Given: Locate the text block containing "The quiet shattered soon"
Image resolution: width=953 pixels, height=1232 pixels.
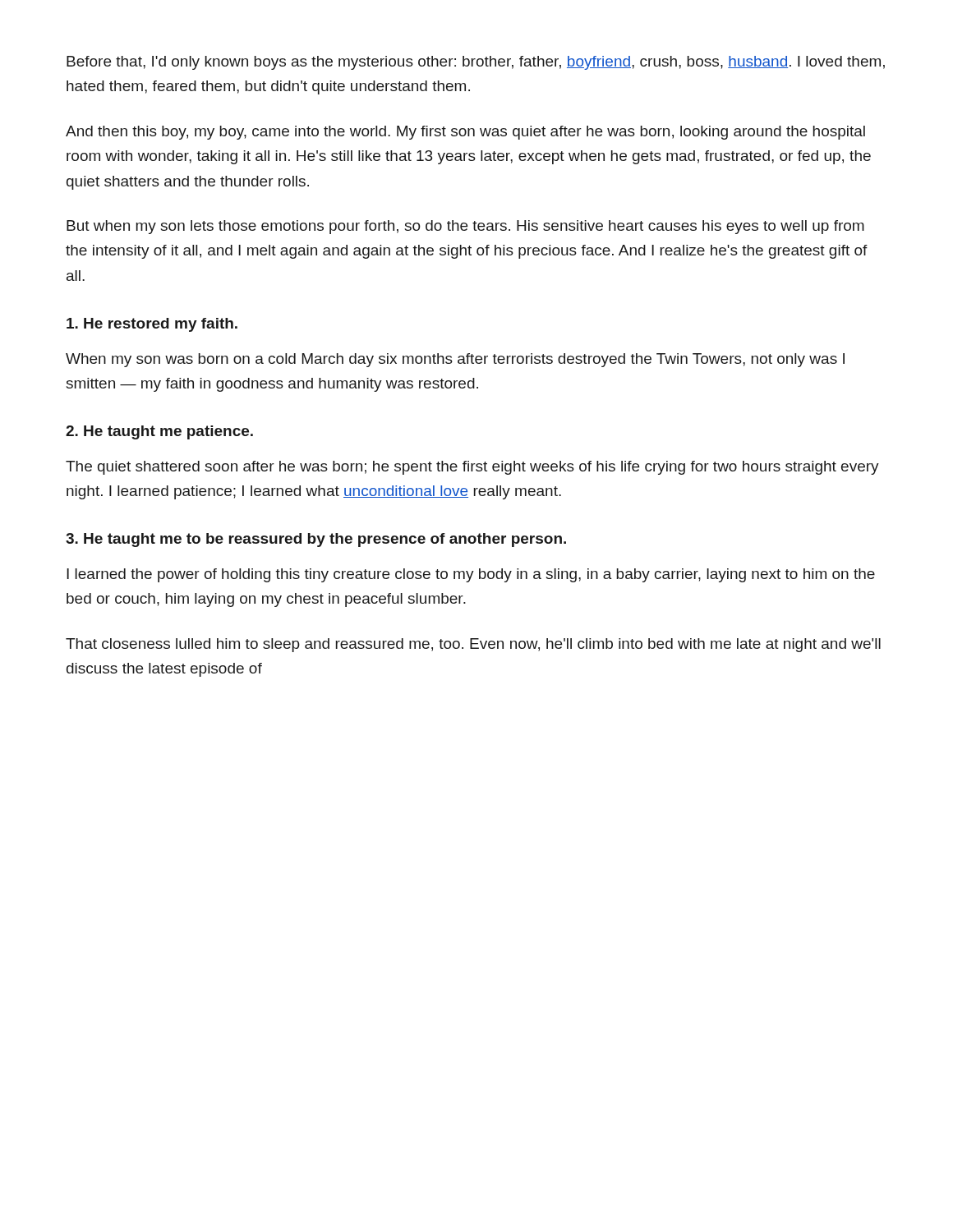Looking at the screenshot, I should 472,478.
